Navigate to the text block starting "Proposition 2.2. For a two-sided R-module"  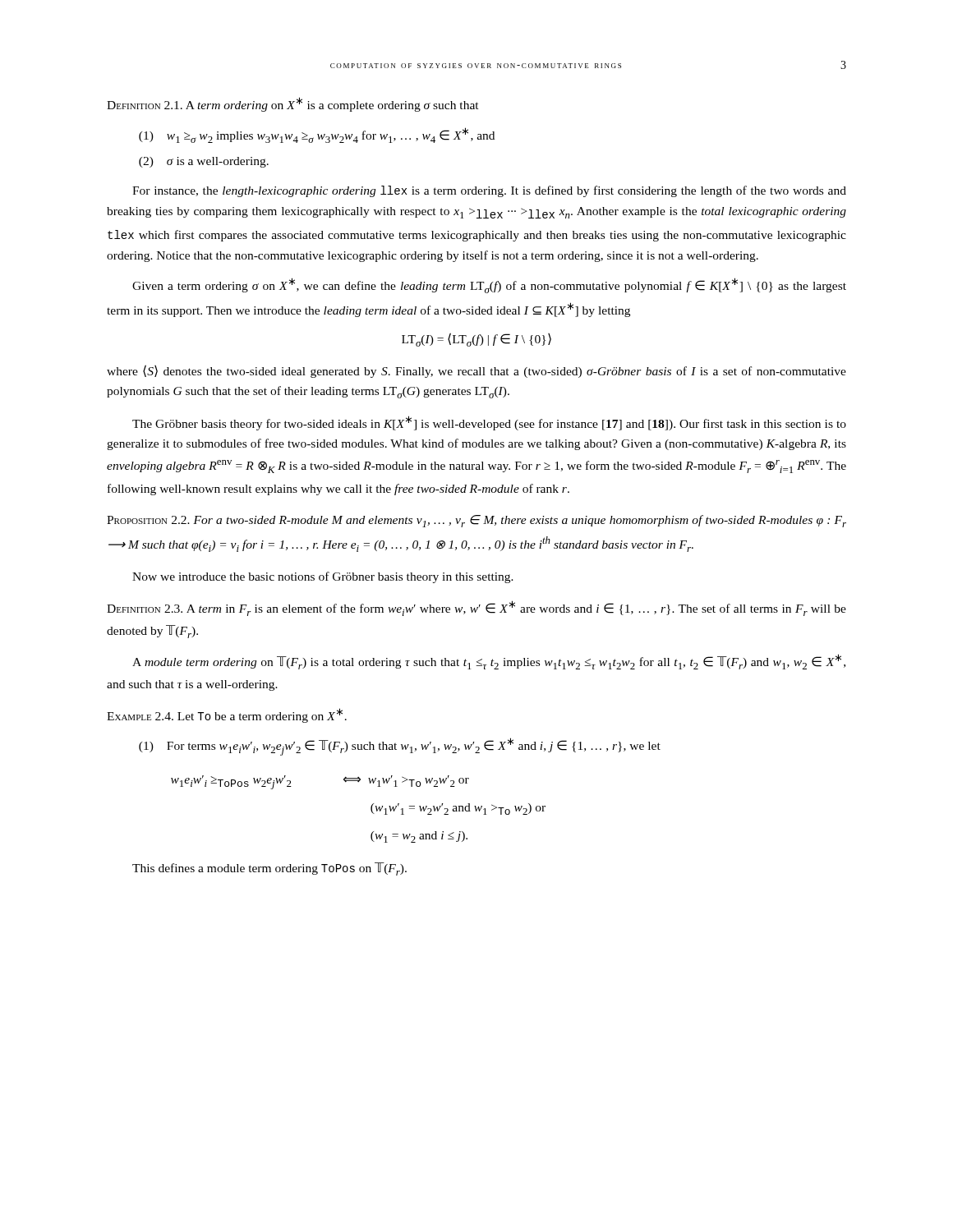[476, 533]
